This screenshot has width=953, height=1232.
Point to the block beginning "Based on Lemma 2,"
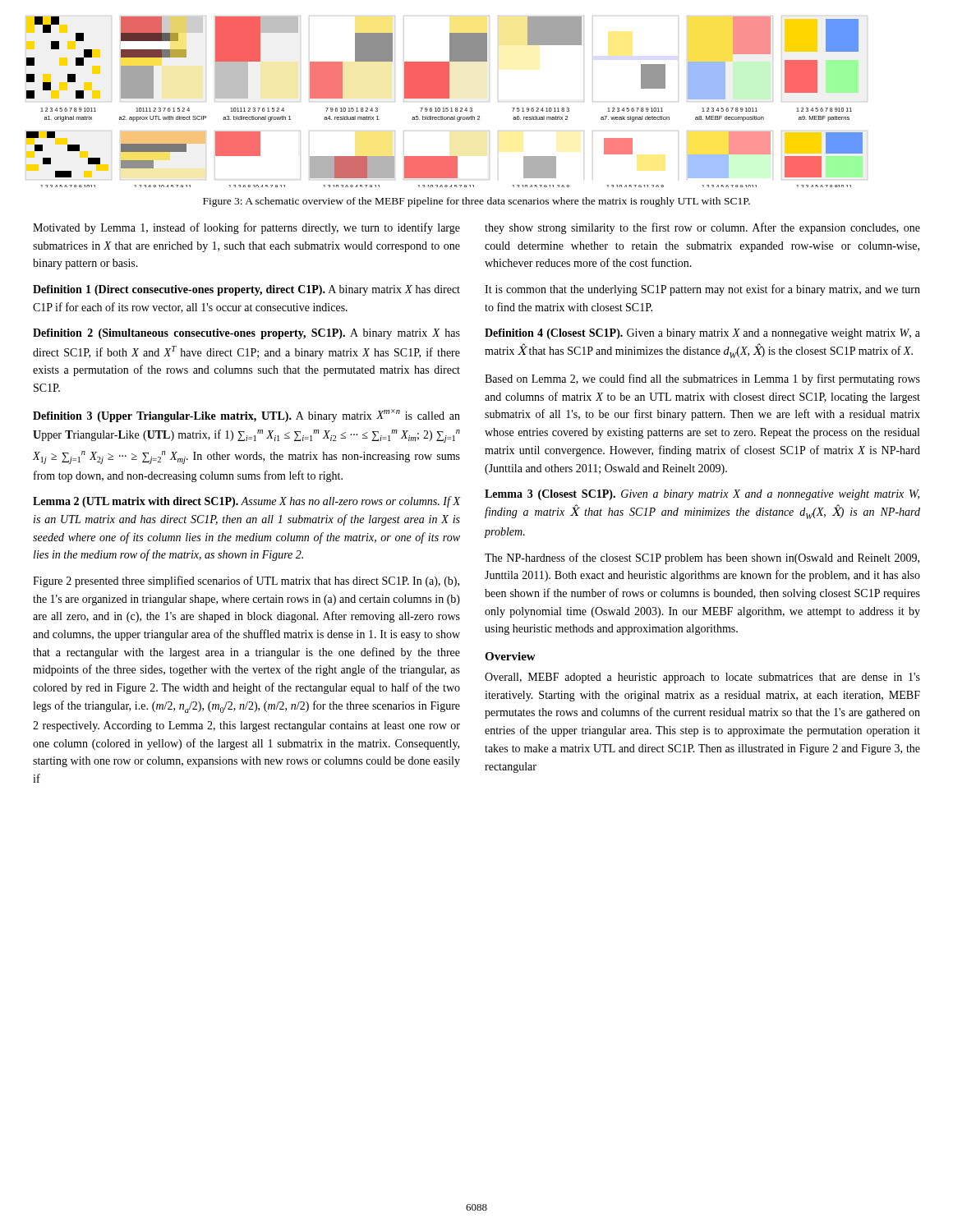[702, 424]
